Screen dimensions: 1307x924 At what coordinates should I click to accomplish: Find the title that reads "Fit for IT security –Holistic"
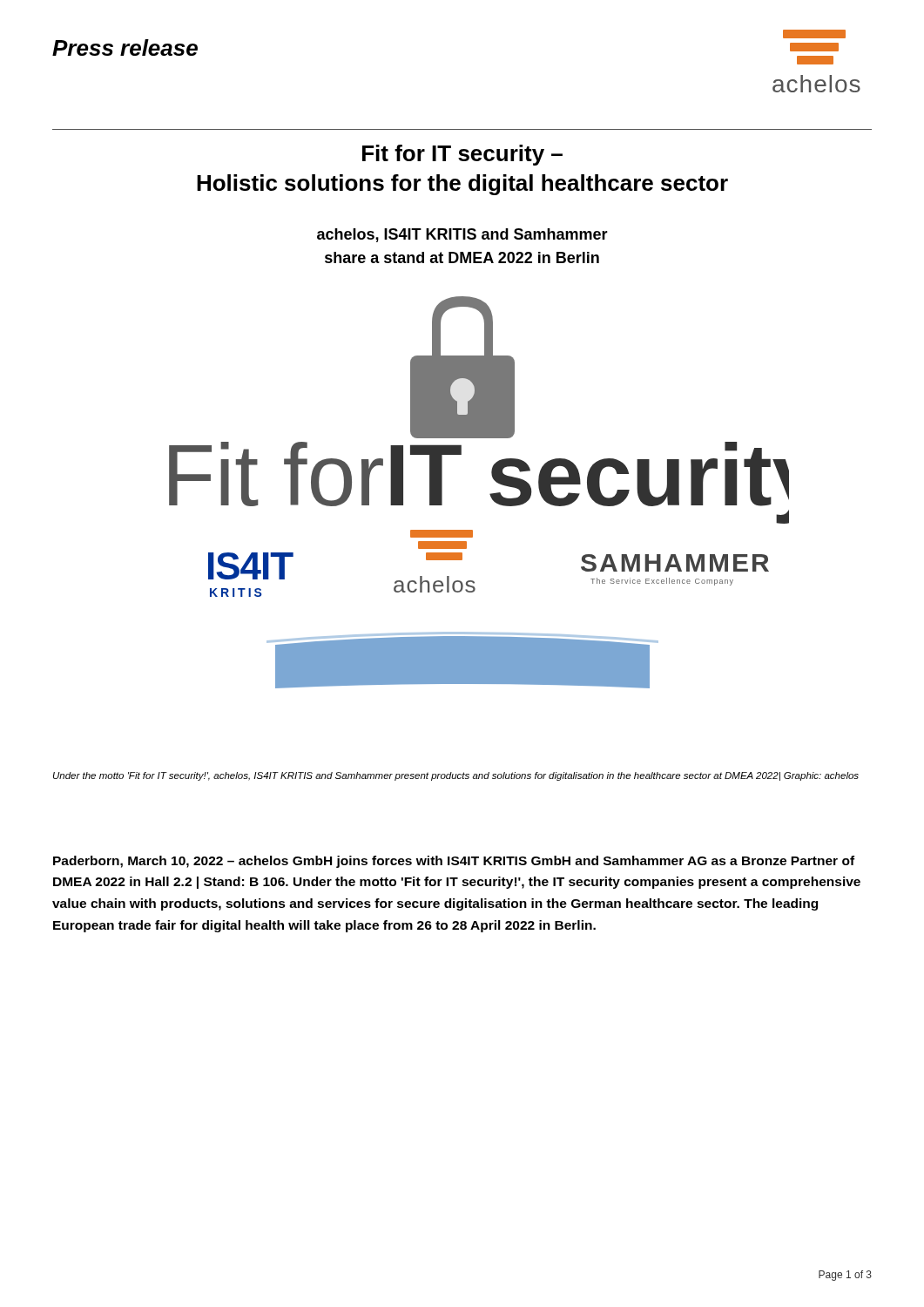pyautogui.click(x=462, y=169)
